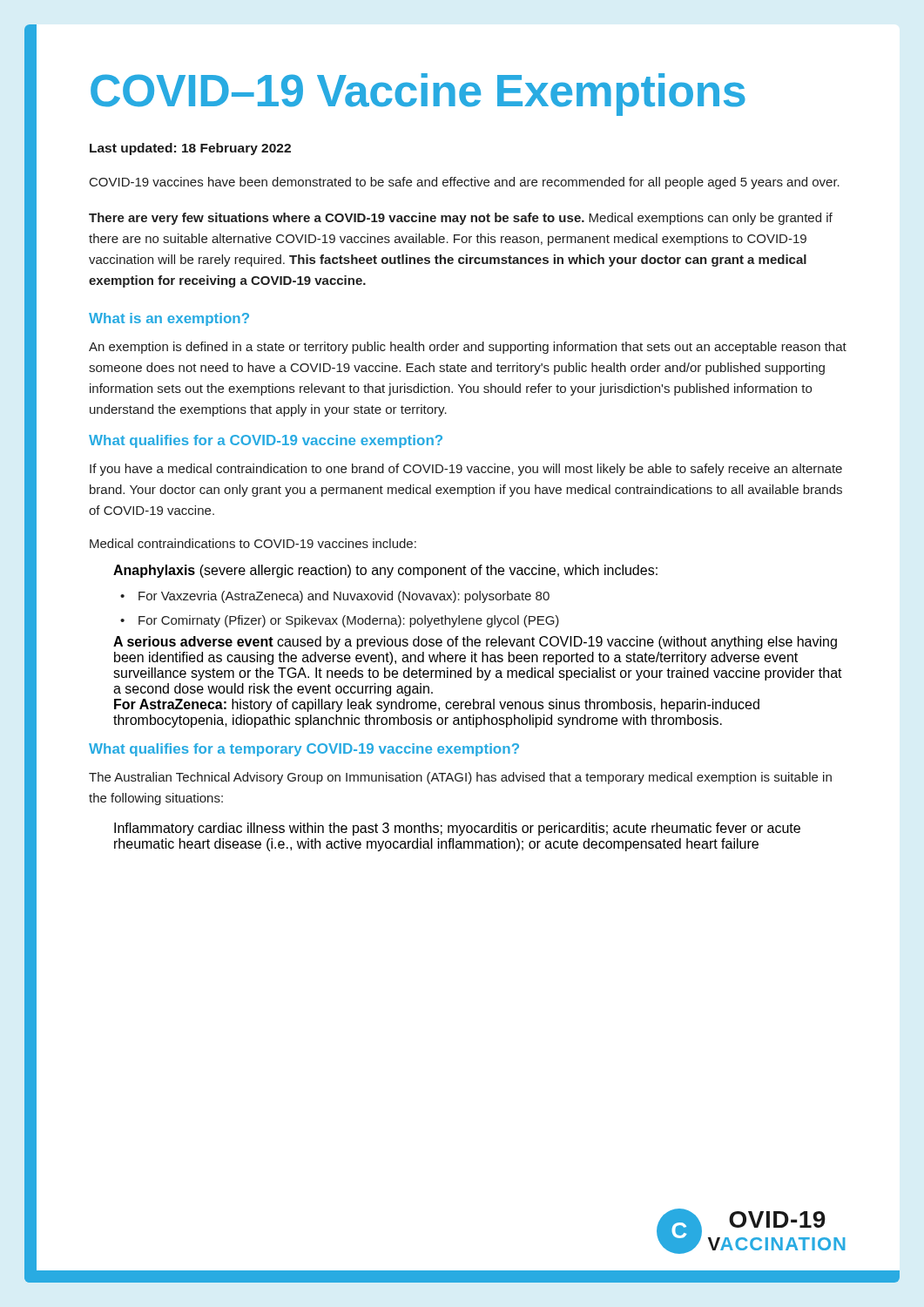Locate the list item containing "Anaphylaxis (severe allergic reaction) to any component of"
Viewport: 924px width, 1307px height.
pos(480,597)
